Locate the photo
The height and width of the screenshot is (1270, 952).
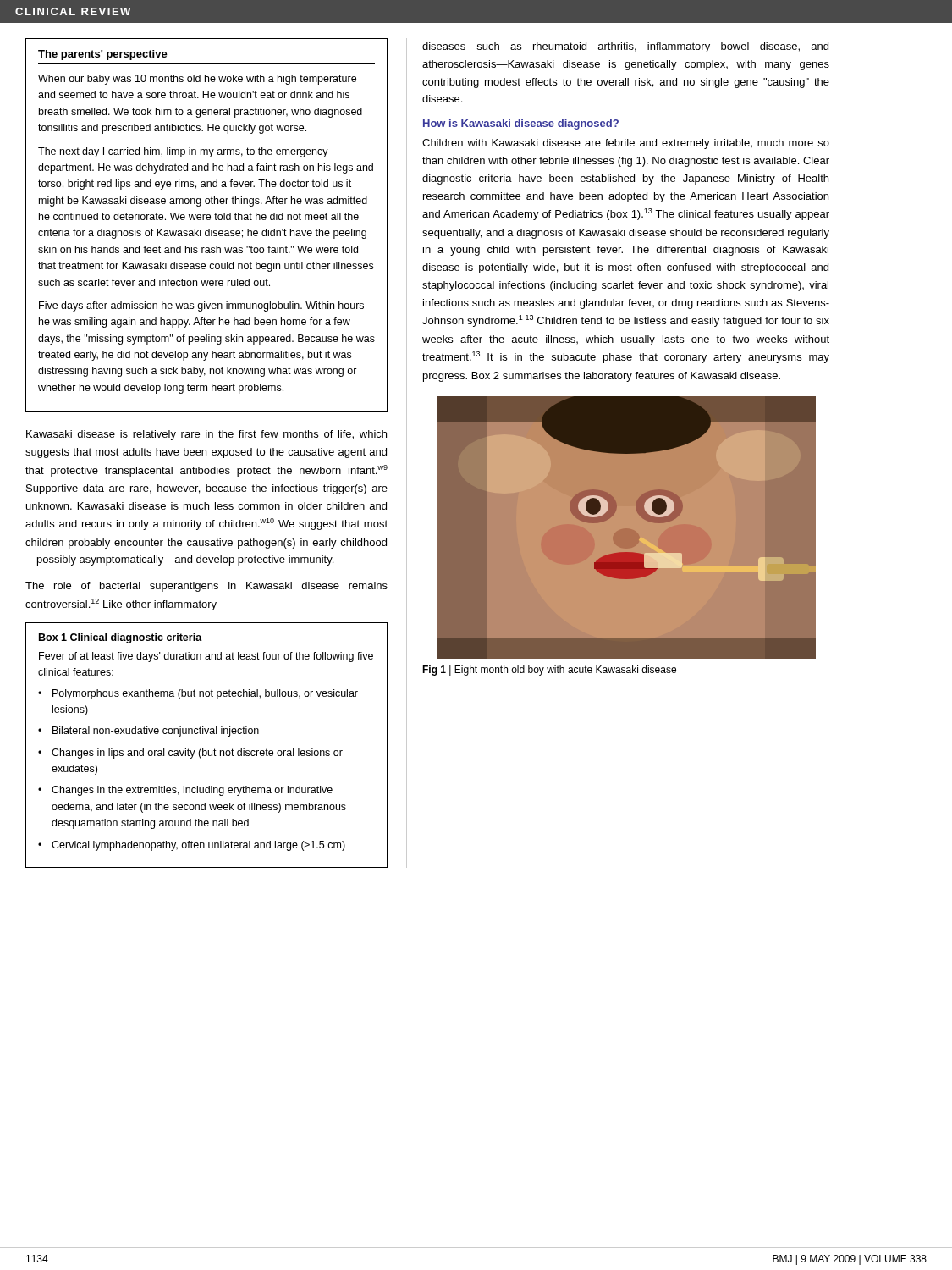[x=626, y=536]
